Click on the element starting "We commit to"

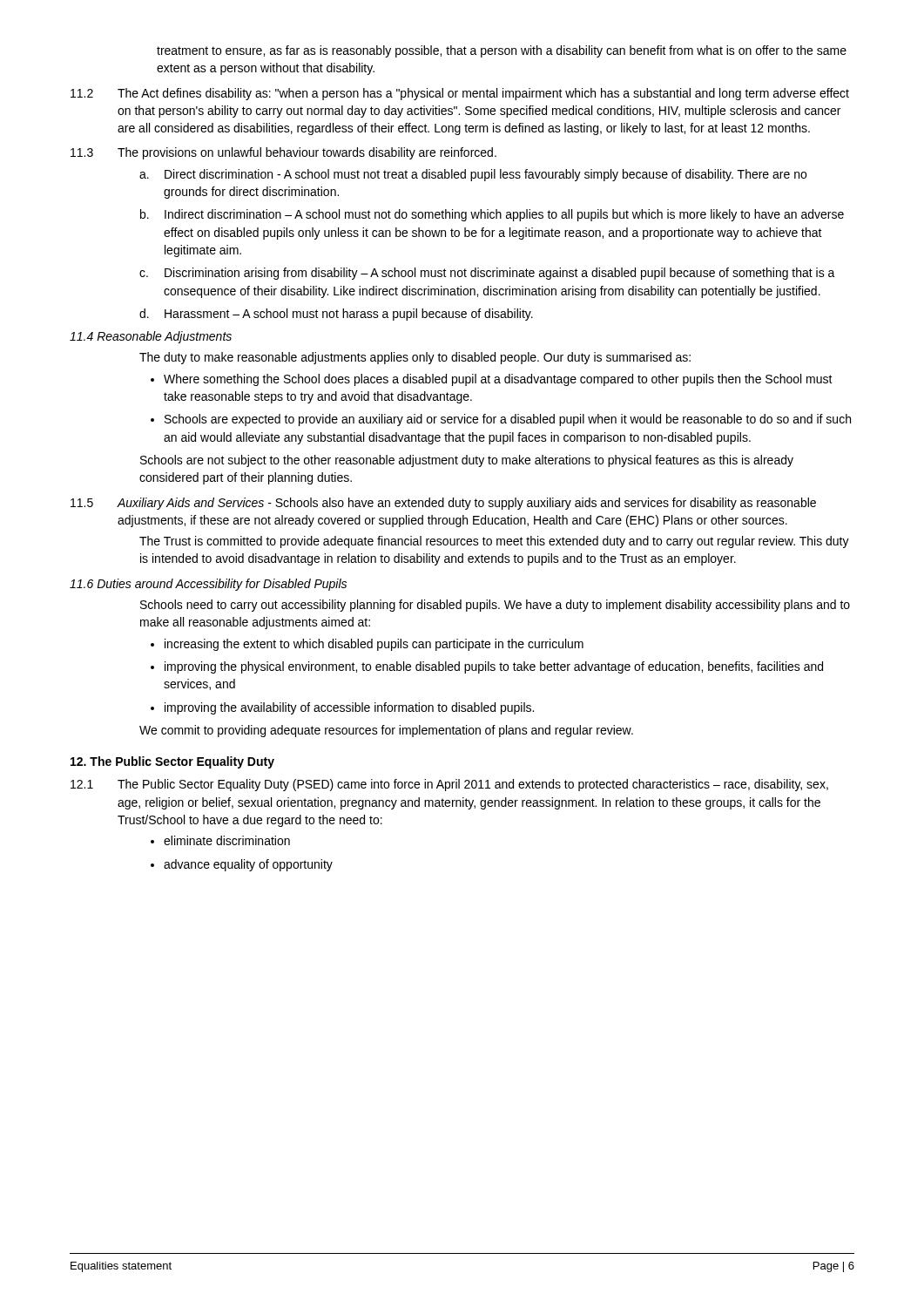pos(387,730)
